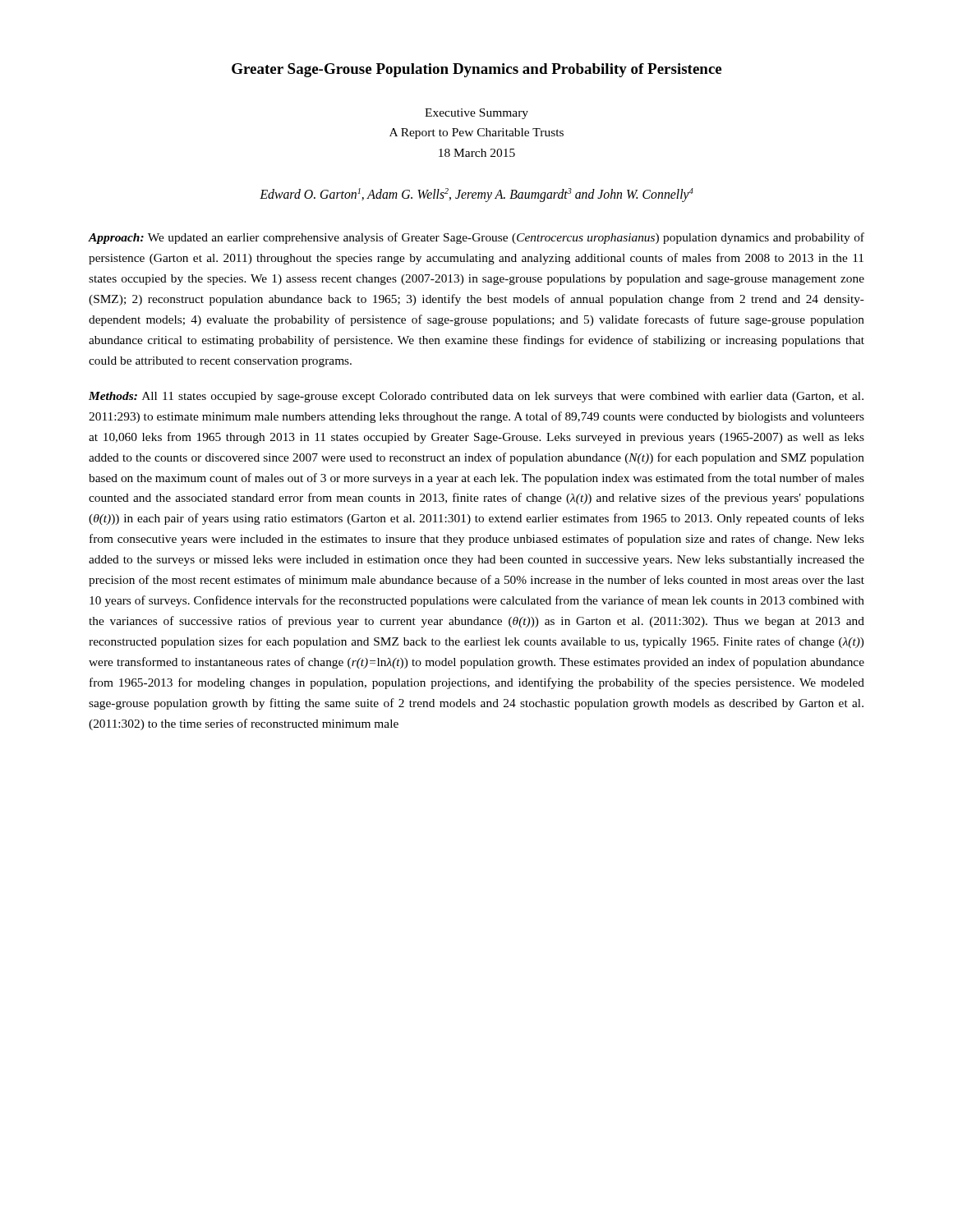The image size is (953, 1232).
Task: Navigate to the text starting "Approach: We updated an earlier comprehensive analysis of"
Action: pos(476,299)
